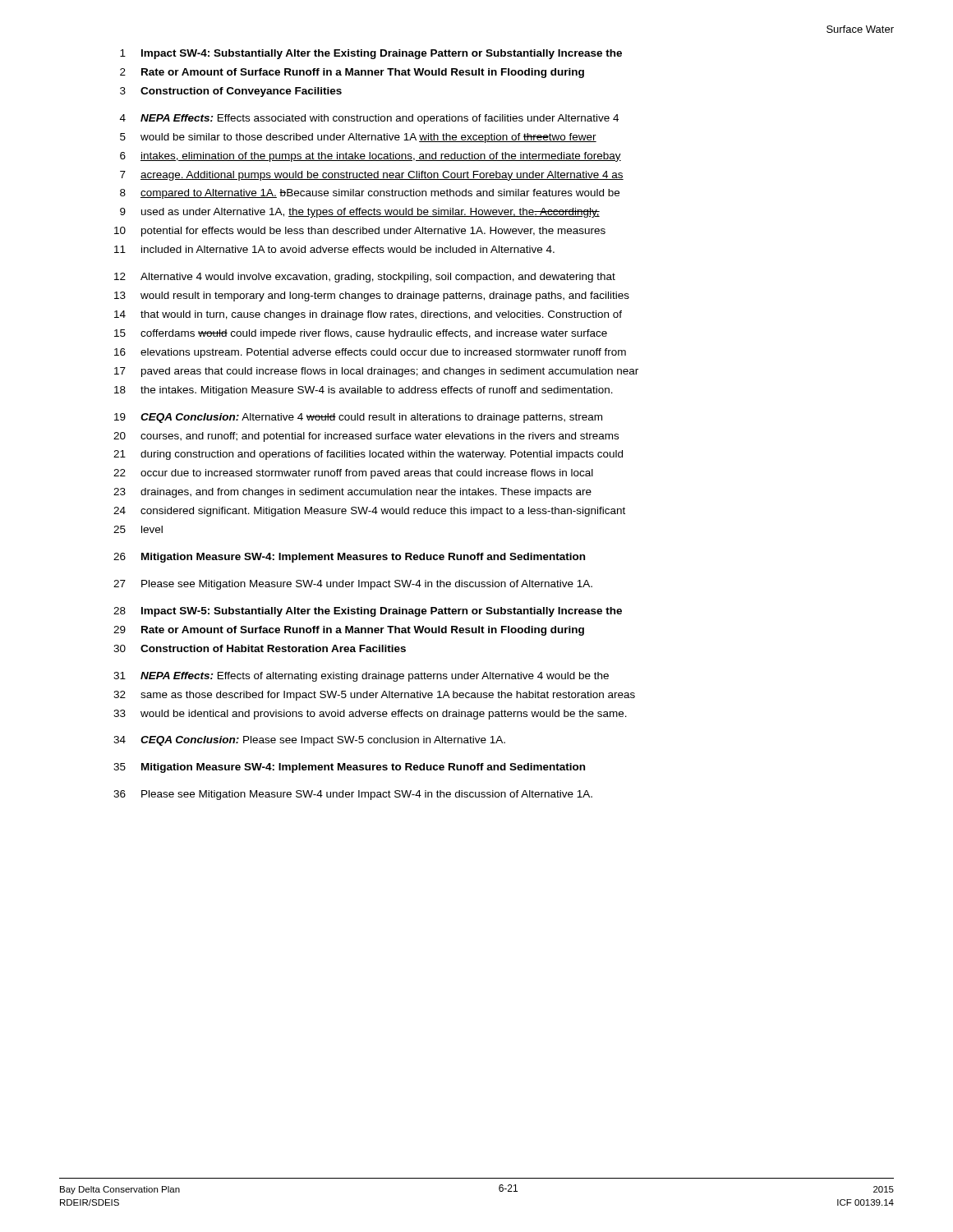953x1232 pixels.
Task: Locate the section header that opens with "26 Mitigation Measure SW-4: Implement Measures to Reduce"
Action: point(494,557)
